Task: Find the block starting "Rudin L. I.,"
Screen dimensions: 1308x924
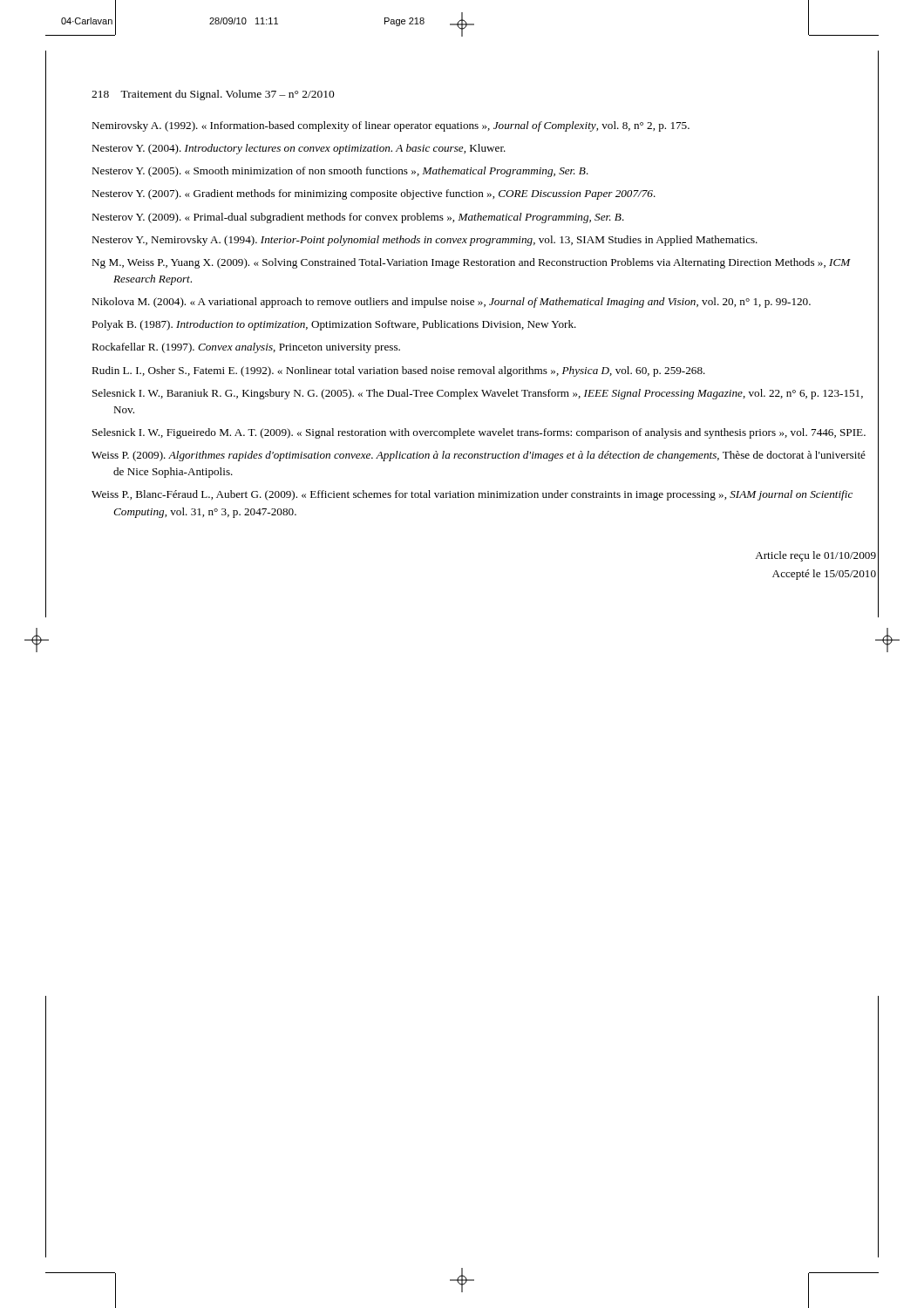Action: [399, 370]
